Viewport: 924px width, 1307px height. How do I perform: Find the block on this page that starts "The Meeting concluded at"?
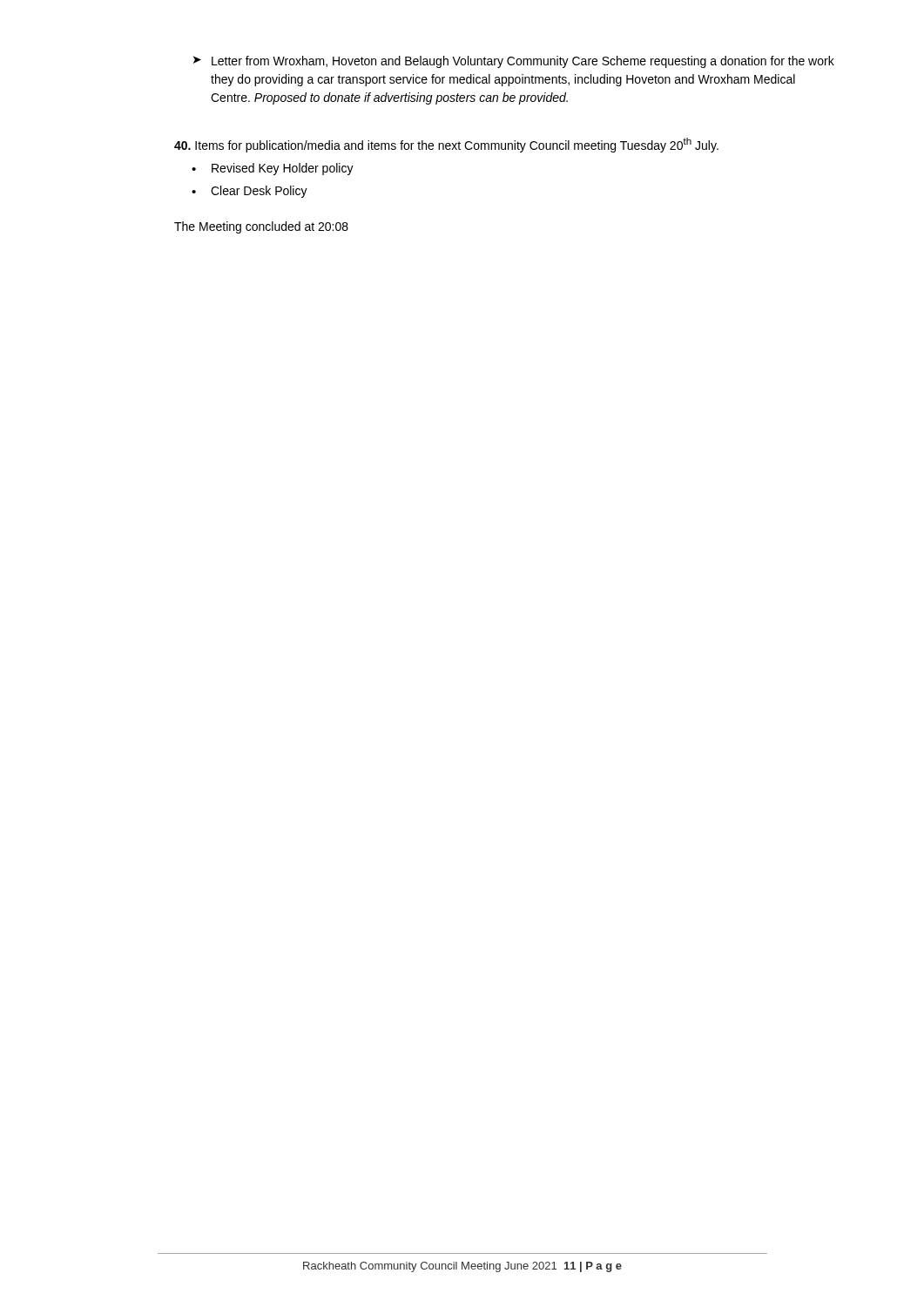261,226
